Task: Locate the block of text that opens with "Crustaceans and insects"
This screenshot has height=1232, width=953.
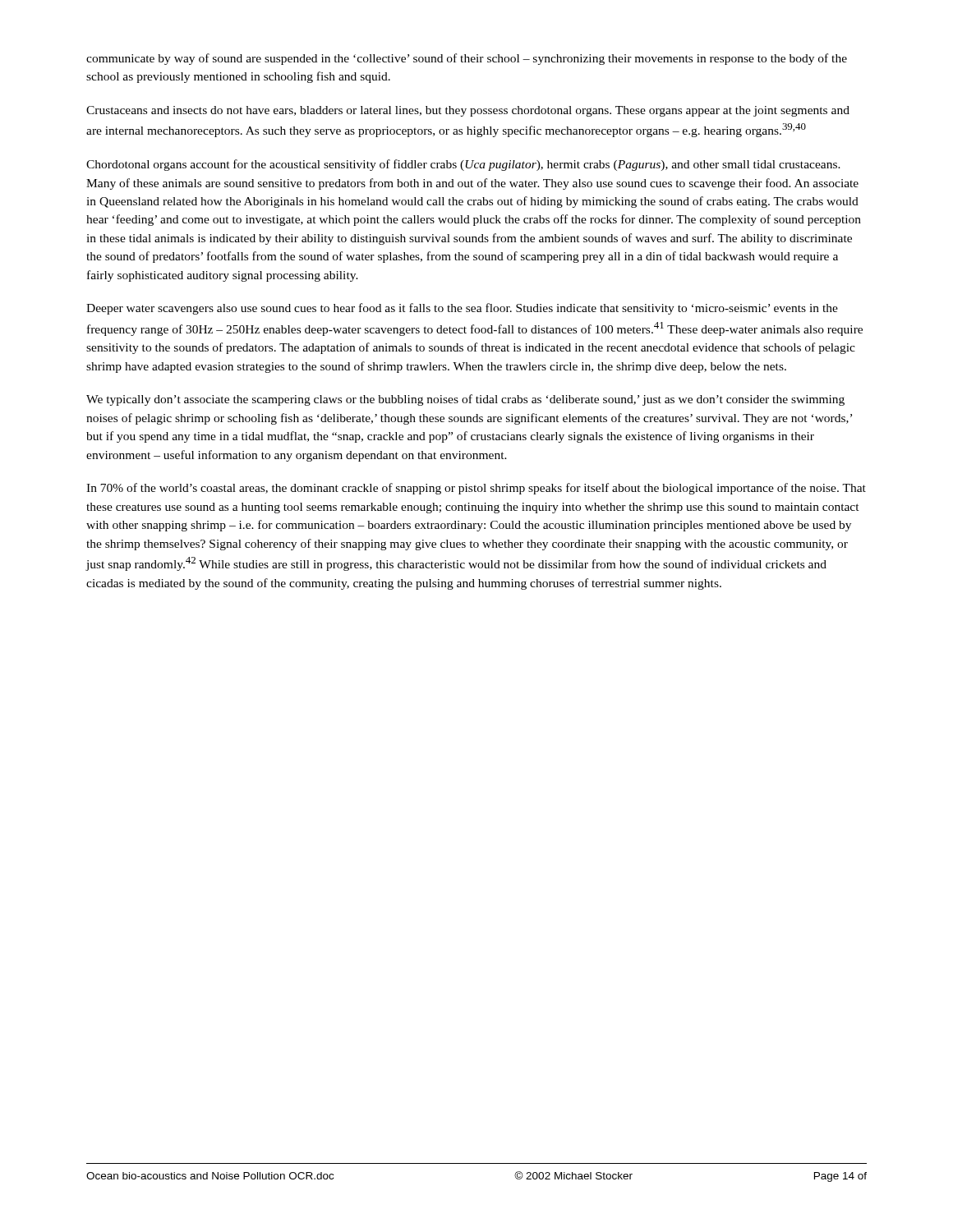Action: tap(468, 120)
